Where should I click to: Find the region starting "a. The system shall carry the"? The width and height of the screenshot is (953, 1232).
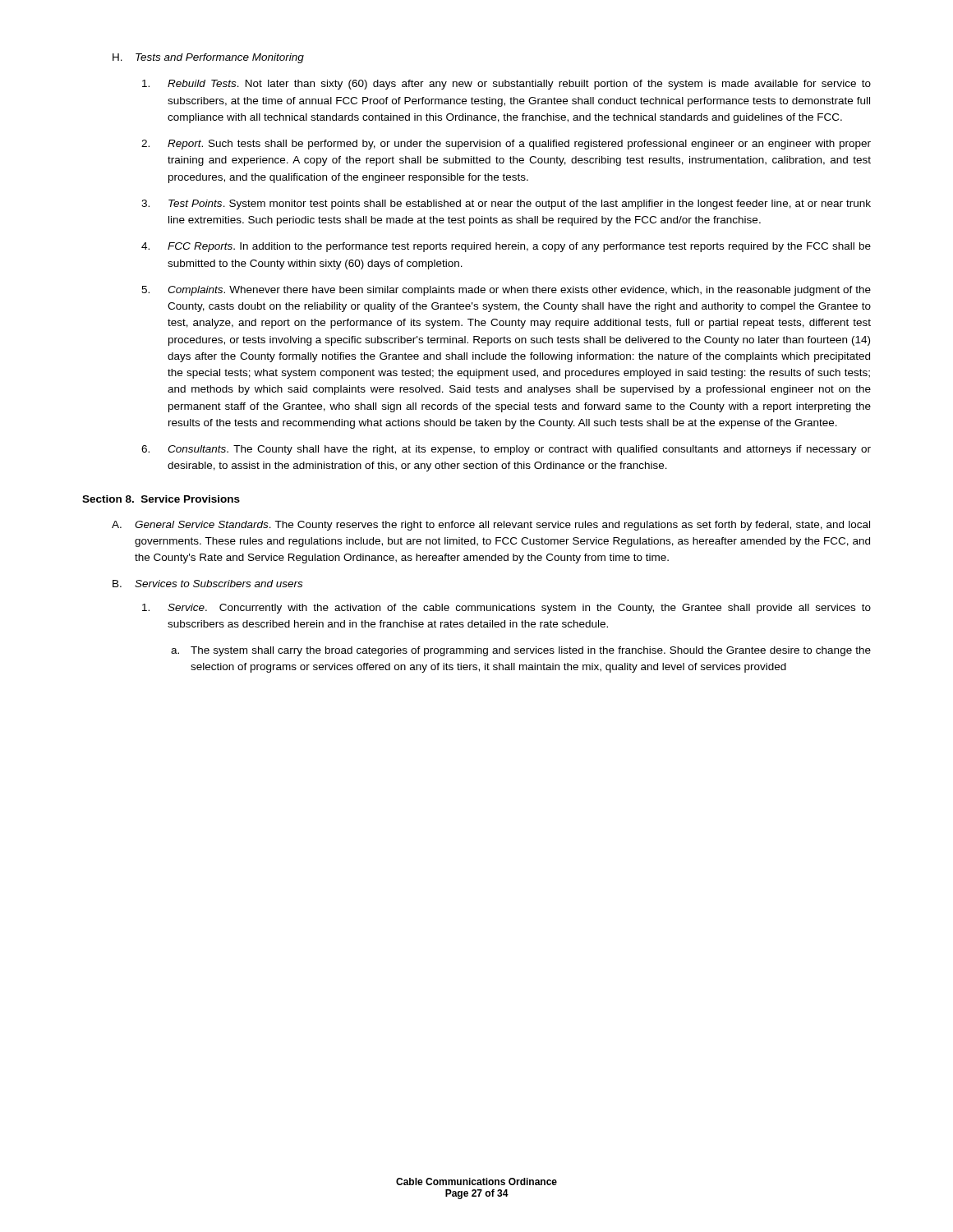(x=521, y=659)
